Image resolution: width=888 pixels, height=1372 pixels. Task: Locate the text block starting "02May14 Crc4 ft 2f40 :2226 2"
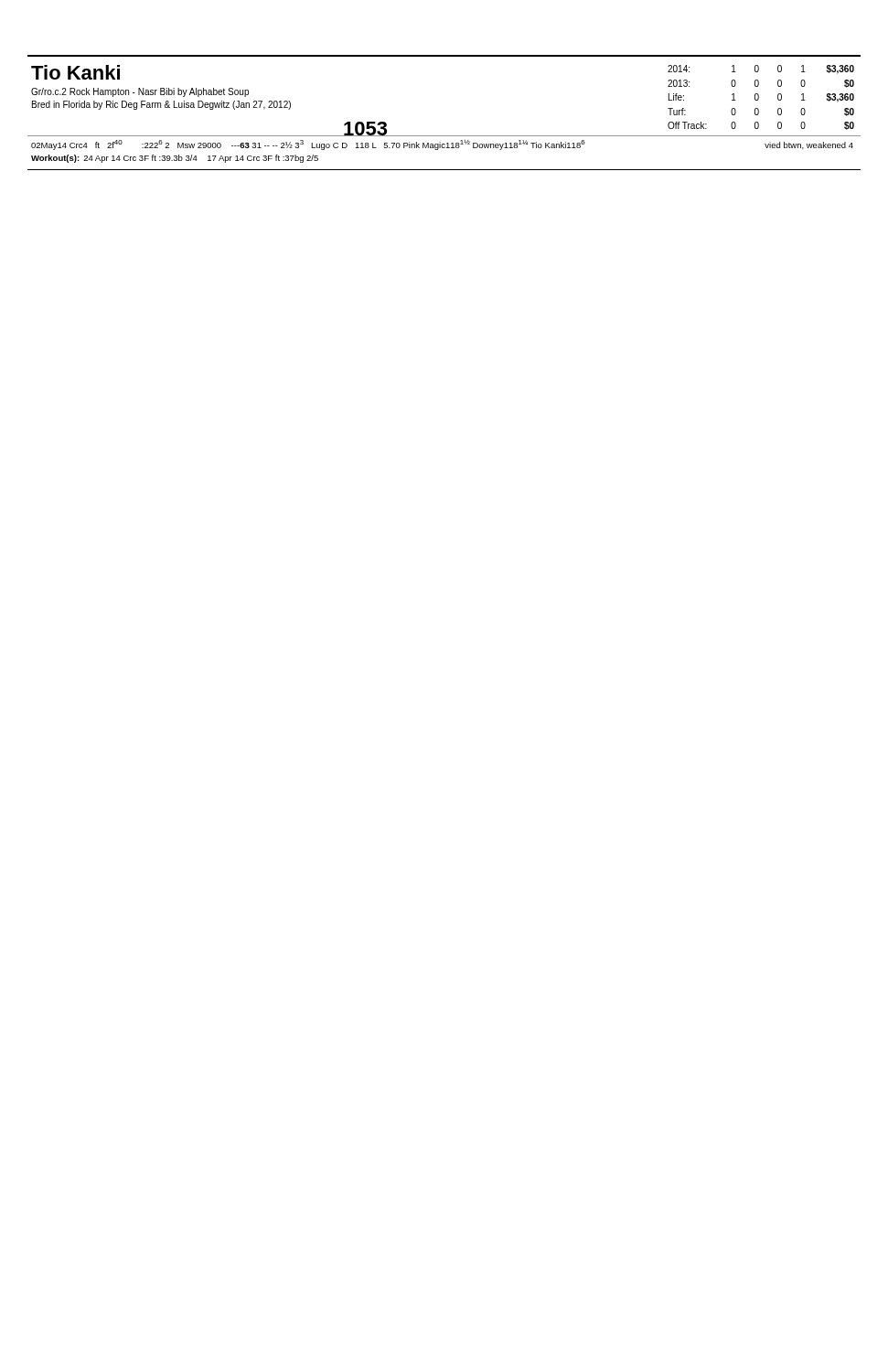[x=444, y=144]
